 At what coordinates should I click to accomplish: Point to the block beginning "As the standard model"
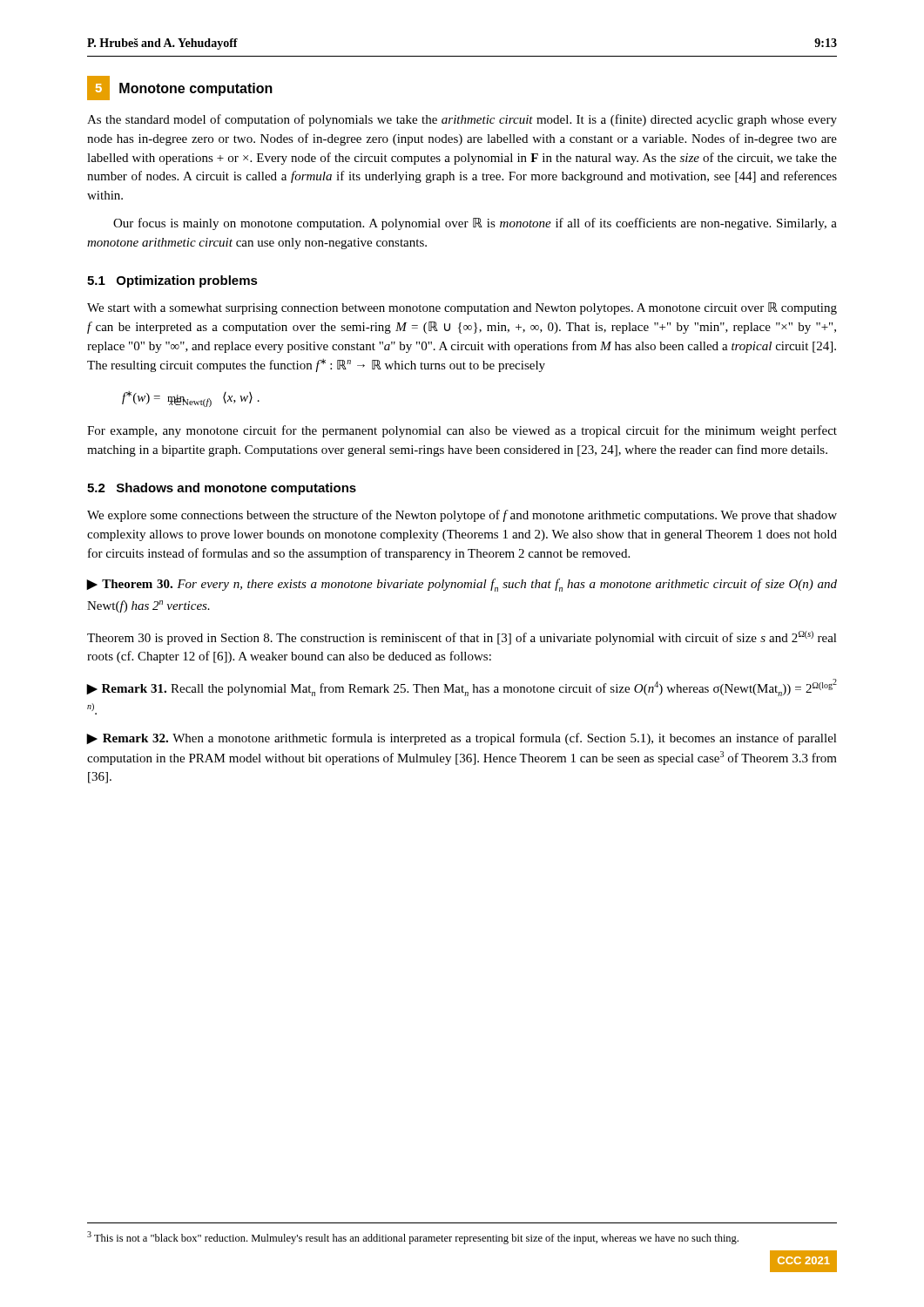point(462,157)
